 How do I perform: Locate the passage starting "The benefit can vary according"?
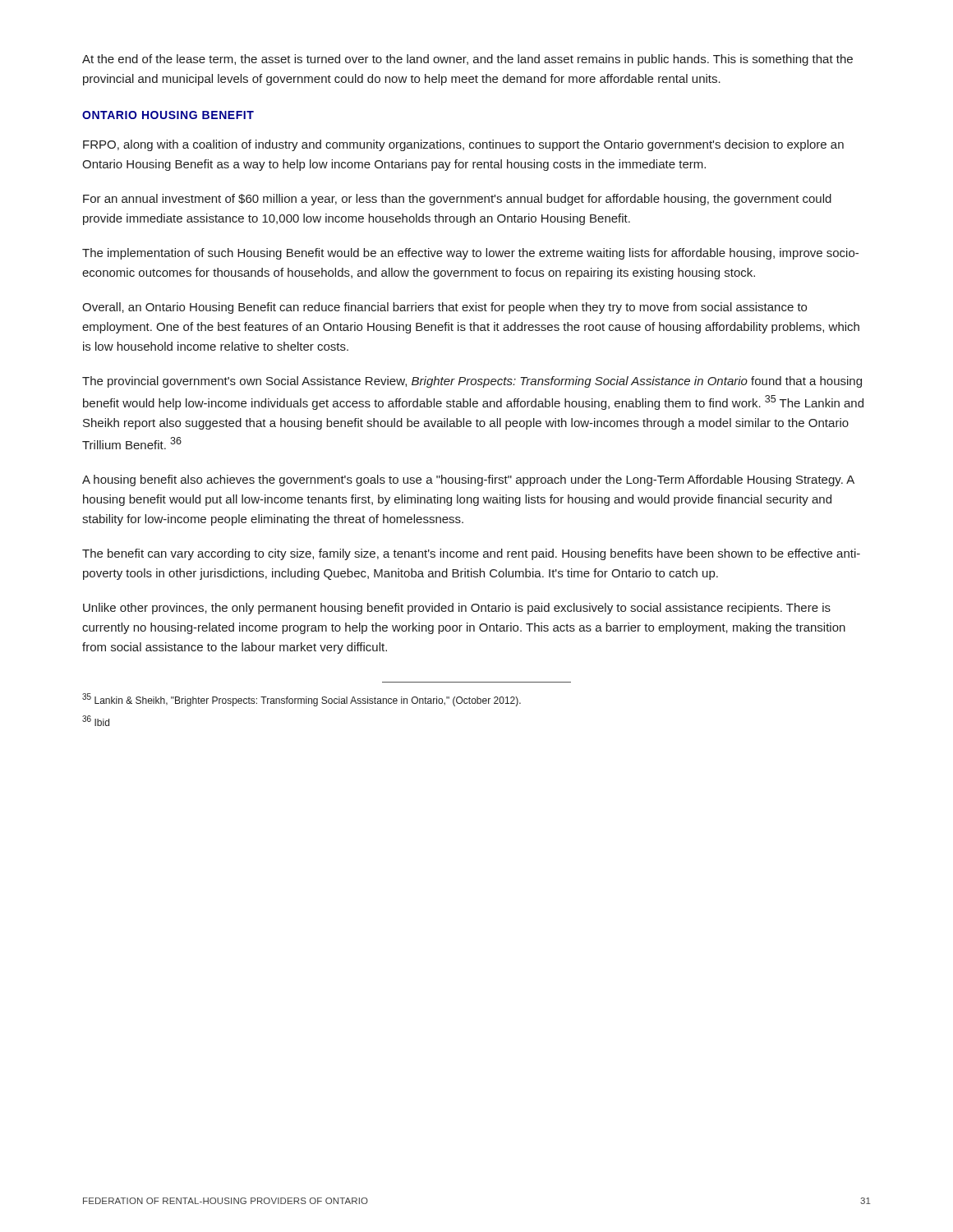[471, 563]
